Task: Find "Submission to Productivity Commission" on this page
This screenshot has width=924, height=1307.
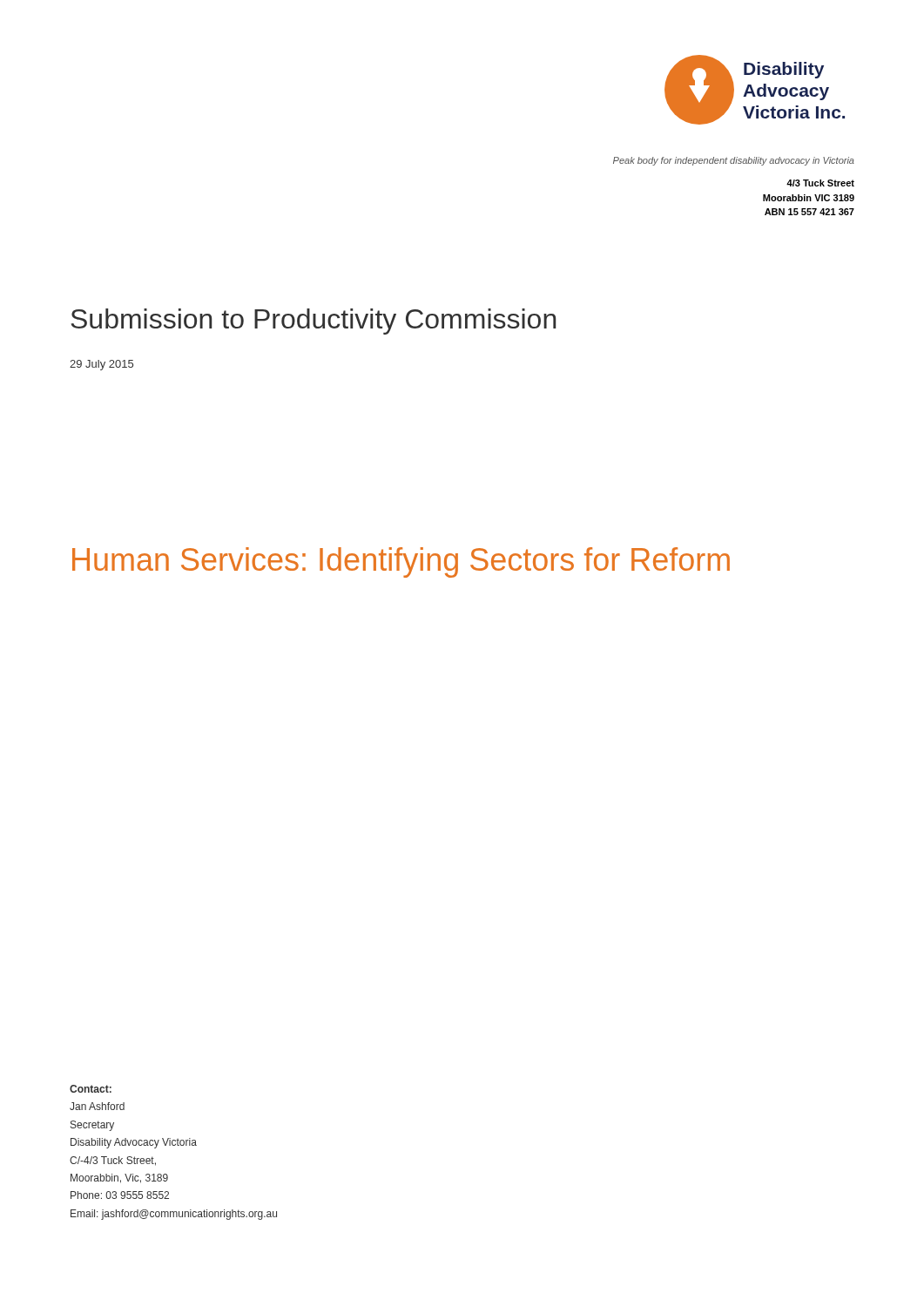Action: pos(314,319)
